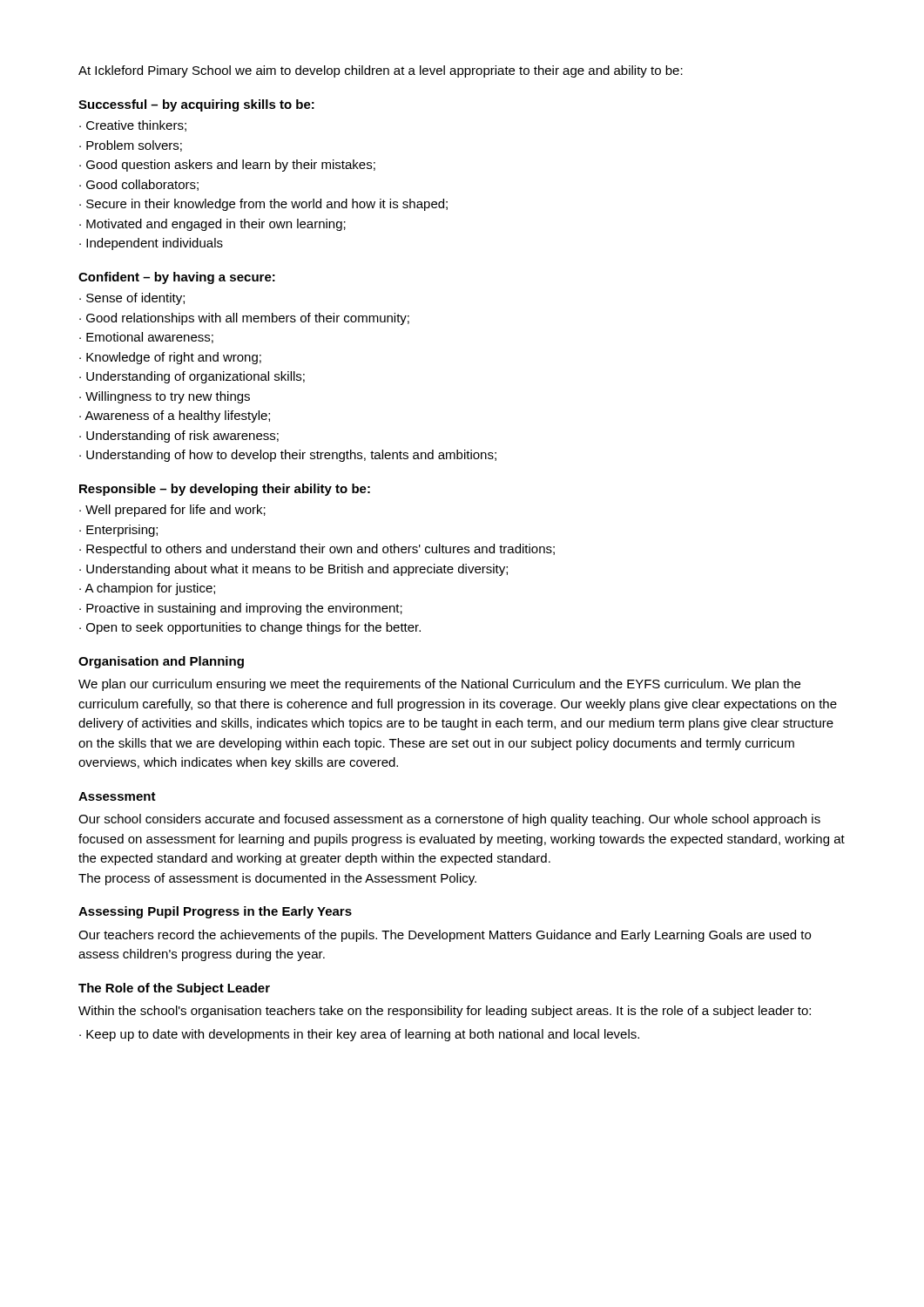
Task: Point to the text block starting "· Respectful to others and understand their own"
Action: click(317, 548)
